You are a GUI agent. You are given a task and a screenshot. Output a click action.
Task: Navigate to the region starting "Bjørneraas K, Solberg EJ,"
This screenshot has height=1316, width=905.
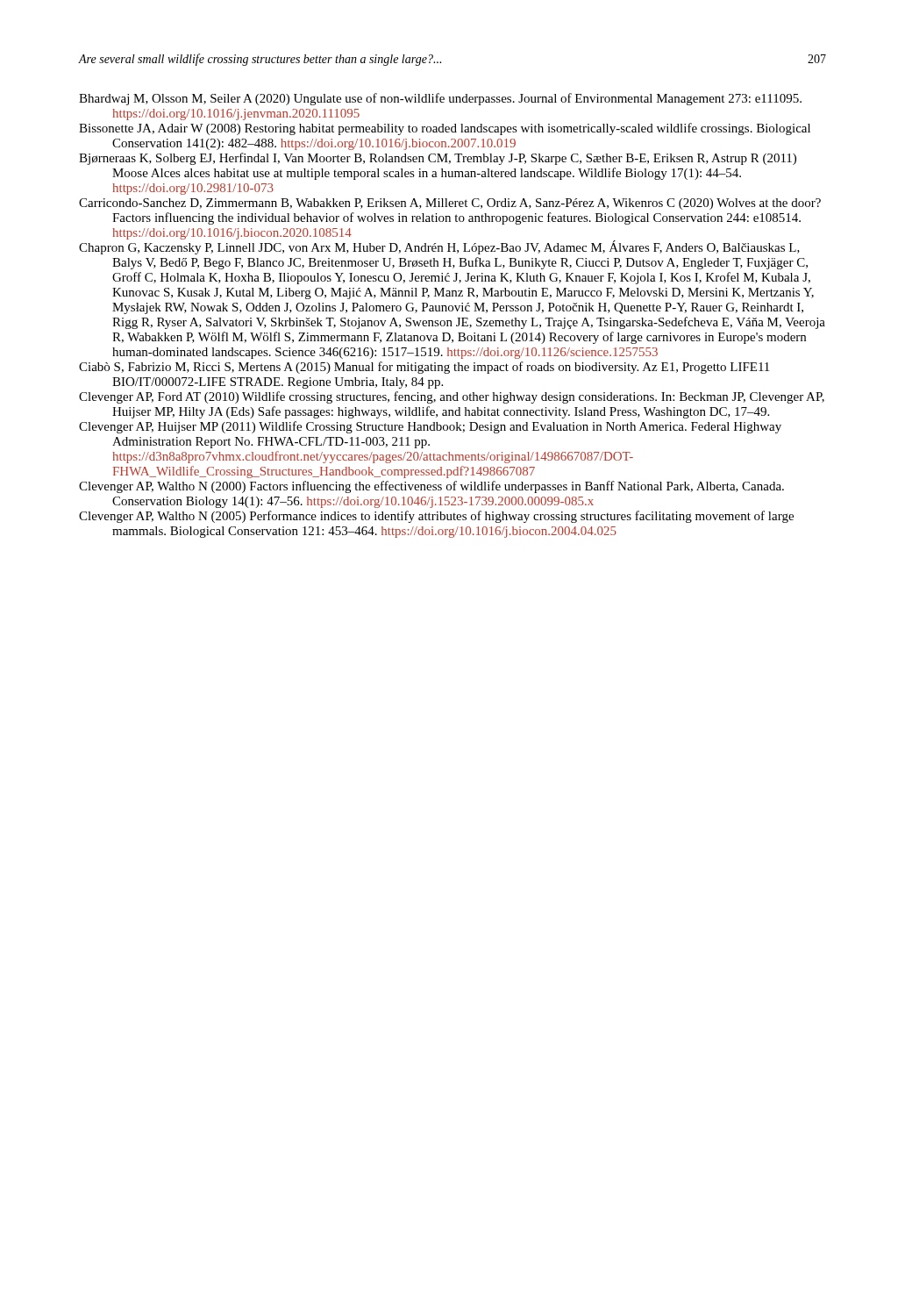[438, 173]
